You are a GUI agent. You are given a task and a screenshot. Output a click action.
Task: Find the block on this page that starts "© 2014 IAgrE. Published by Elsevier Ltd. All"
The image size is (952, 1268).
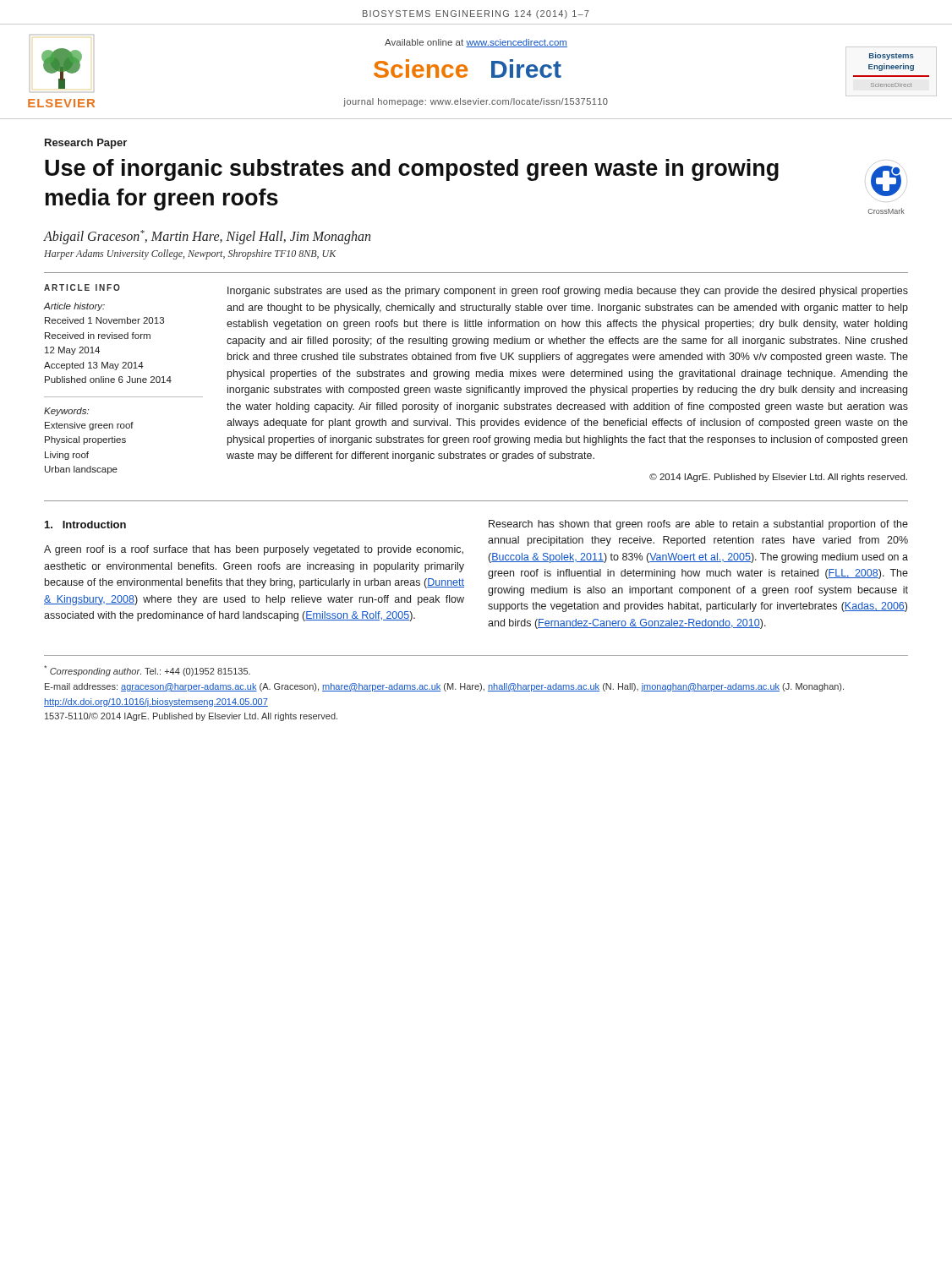point(779,477)
